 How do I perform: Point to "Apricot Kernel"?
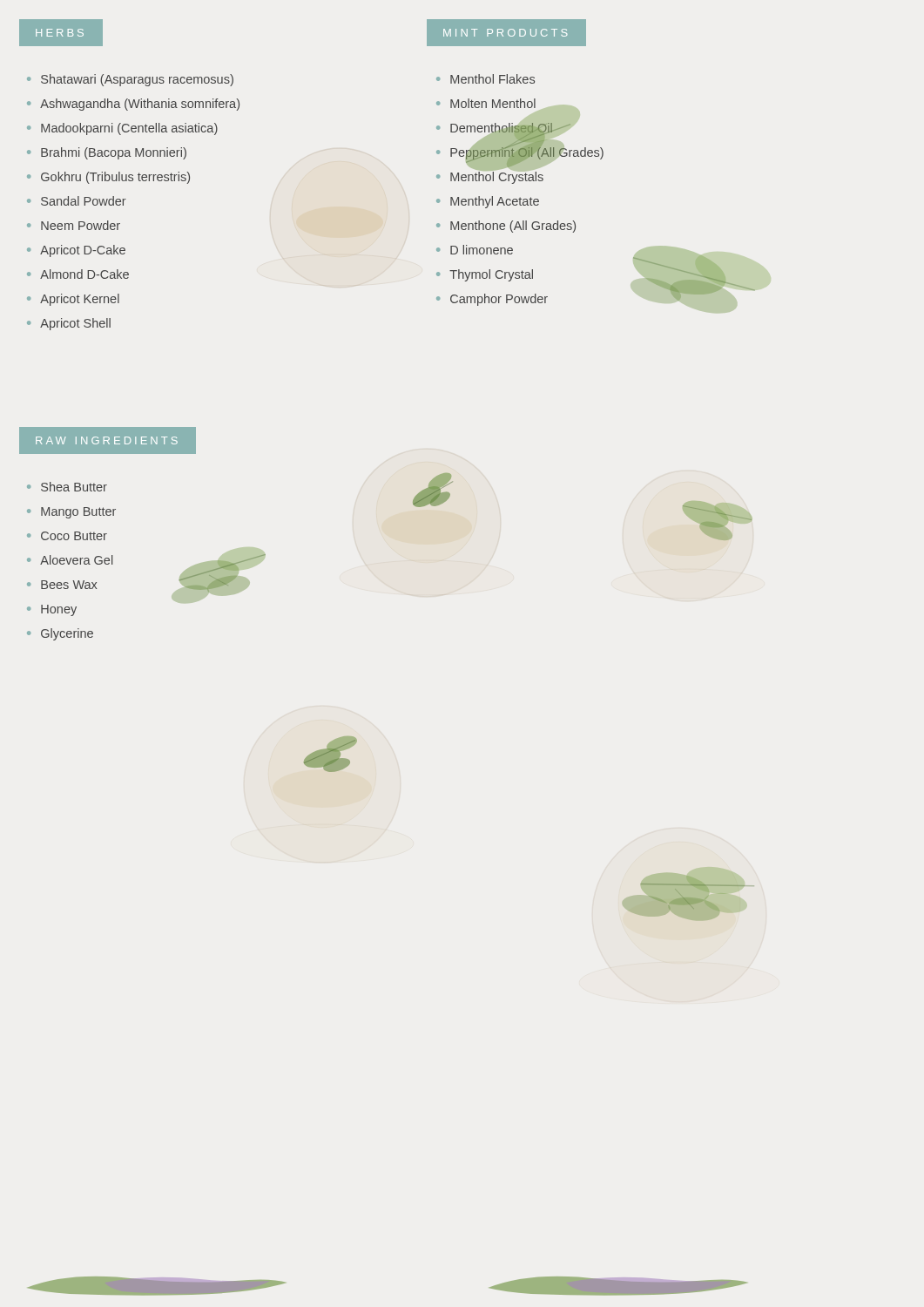pos(73,300)
